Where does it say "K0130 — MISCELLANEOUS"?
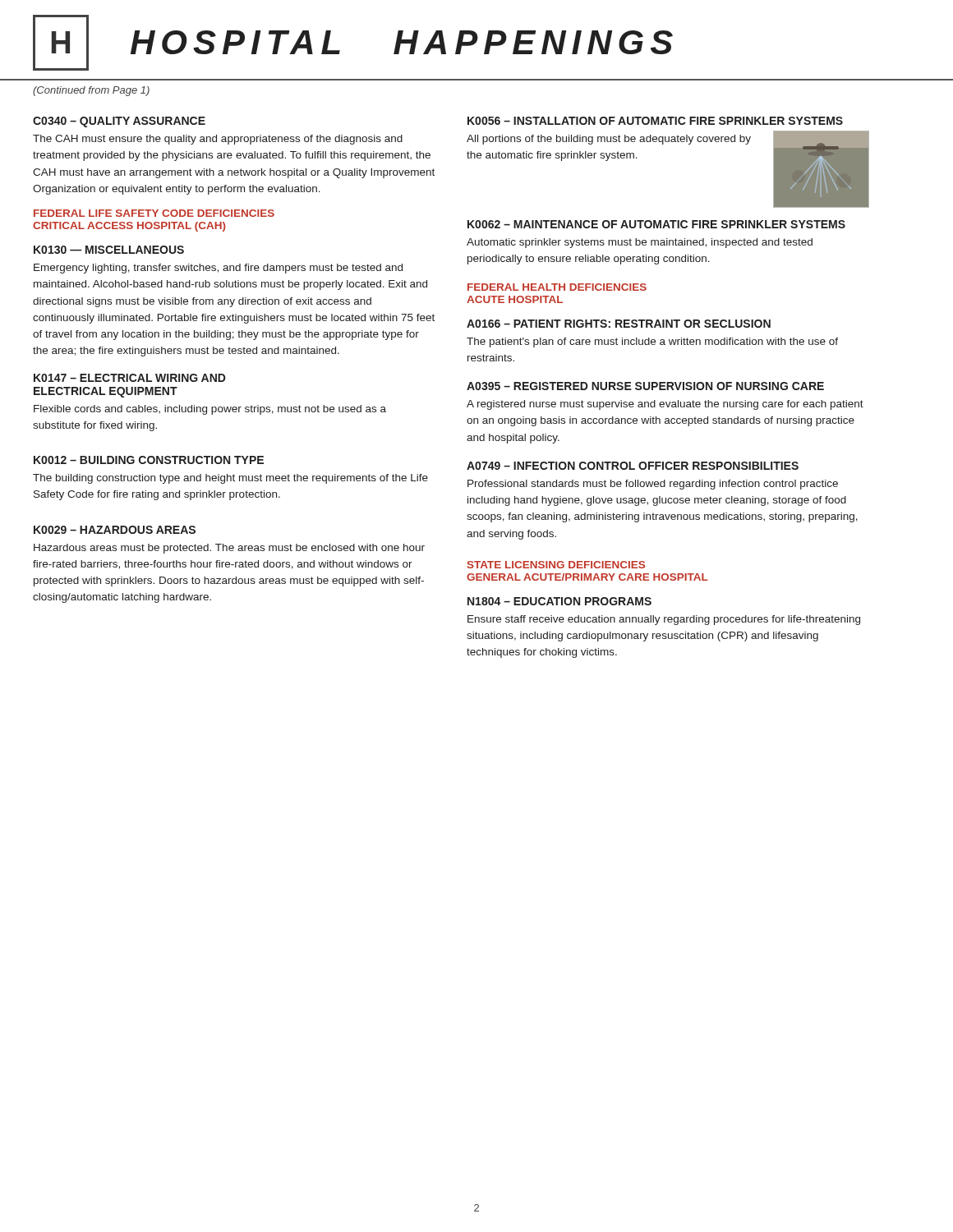The width and height of the screenshot is (953, 1232). (109, 250)
